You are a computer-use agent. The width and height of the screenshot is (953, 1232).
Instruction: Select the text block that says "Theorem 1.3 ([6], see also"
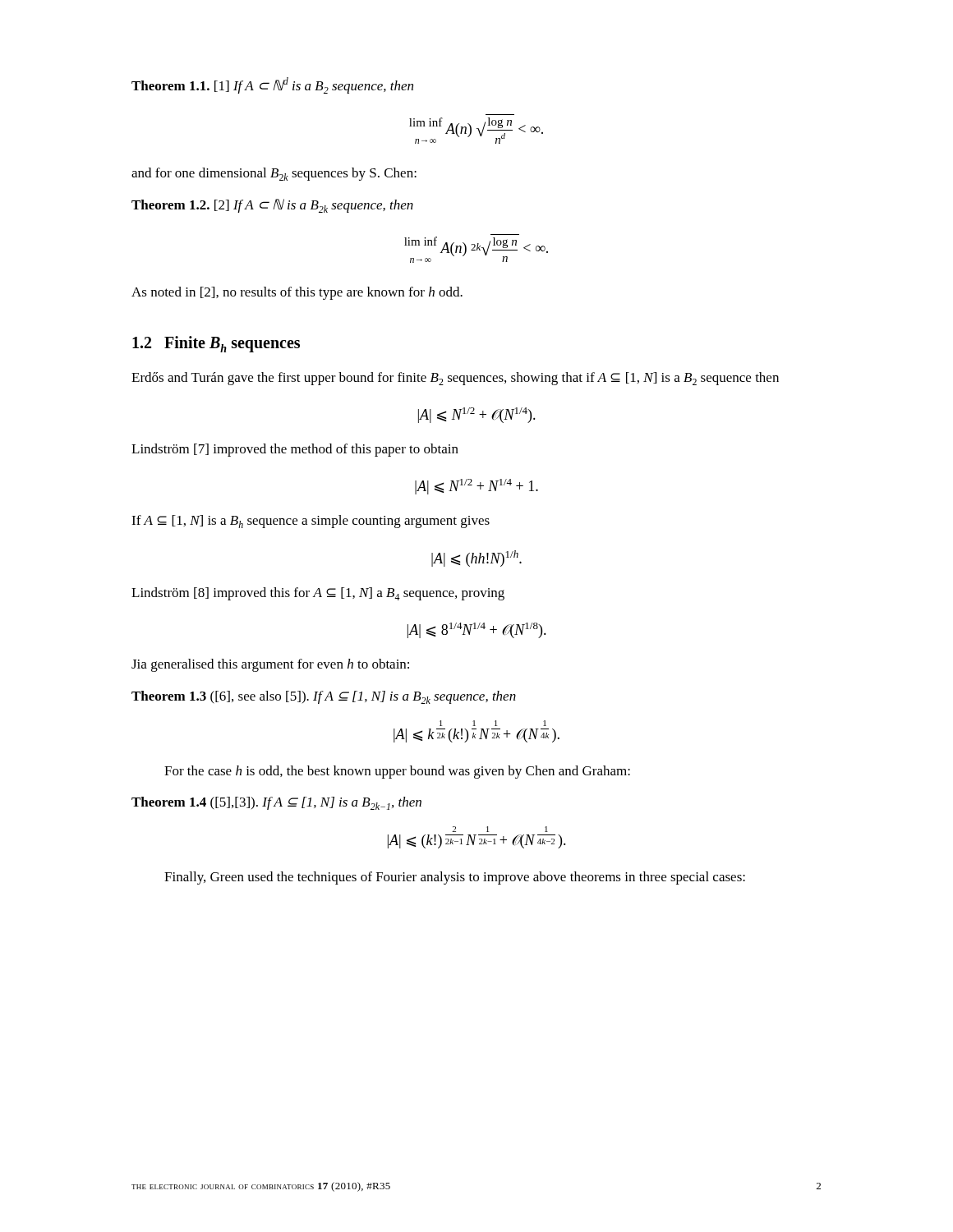pos(324,697)
